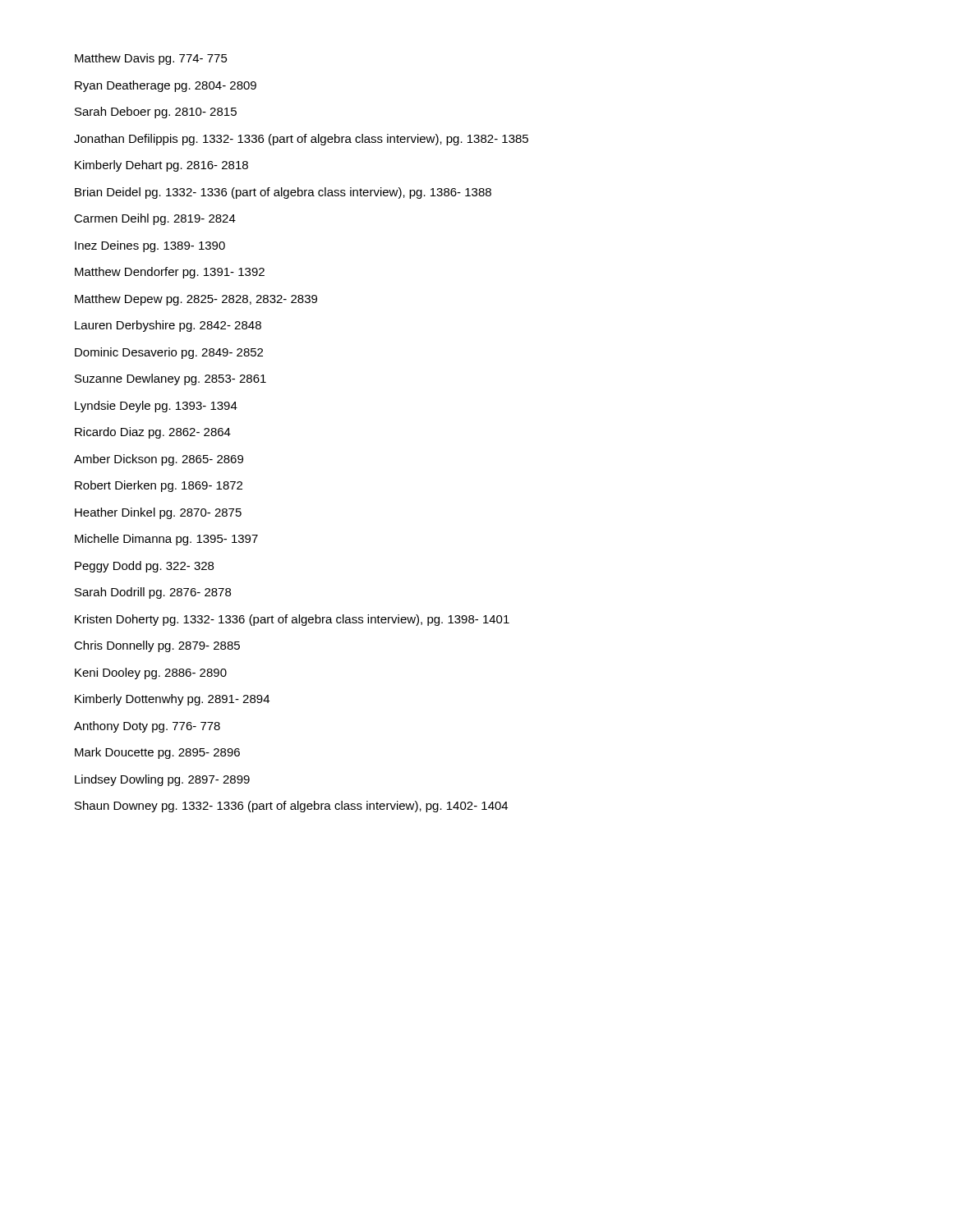Select the list item containing "Keni Dooley pg. 2886- 2890"
The width and height of the screenshot is (953, 1232).
coord(150,672)
